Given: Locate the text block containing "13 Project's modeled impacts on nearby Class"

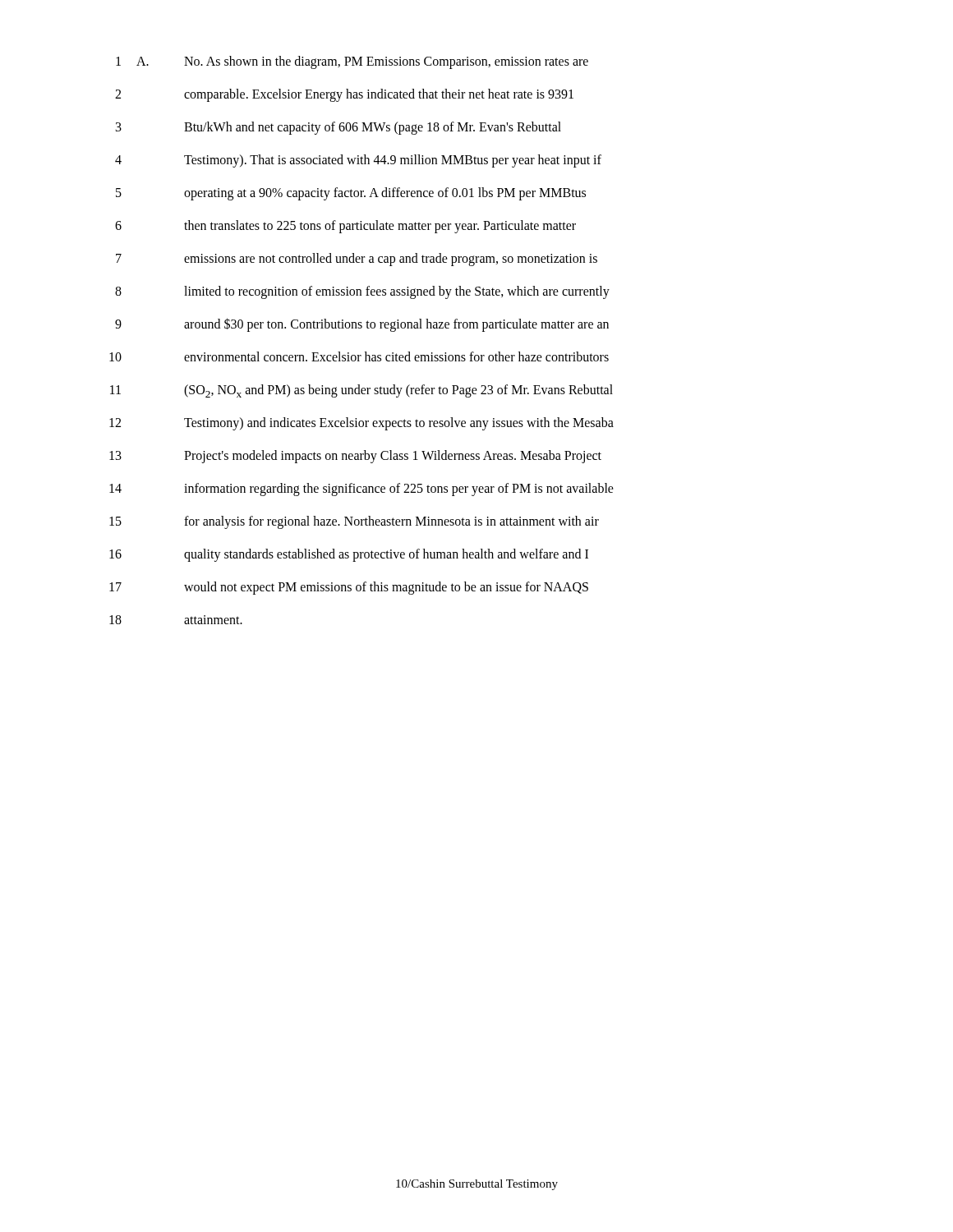Looking at the screenshot, I should [x=485, y=456].
